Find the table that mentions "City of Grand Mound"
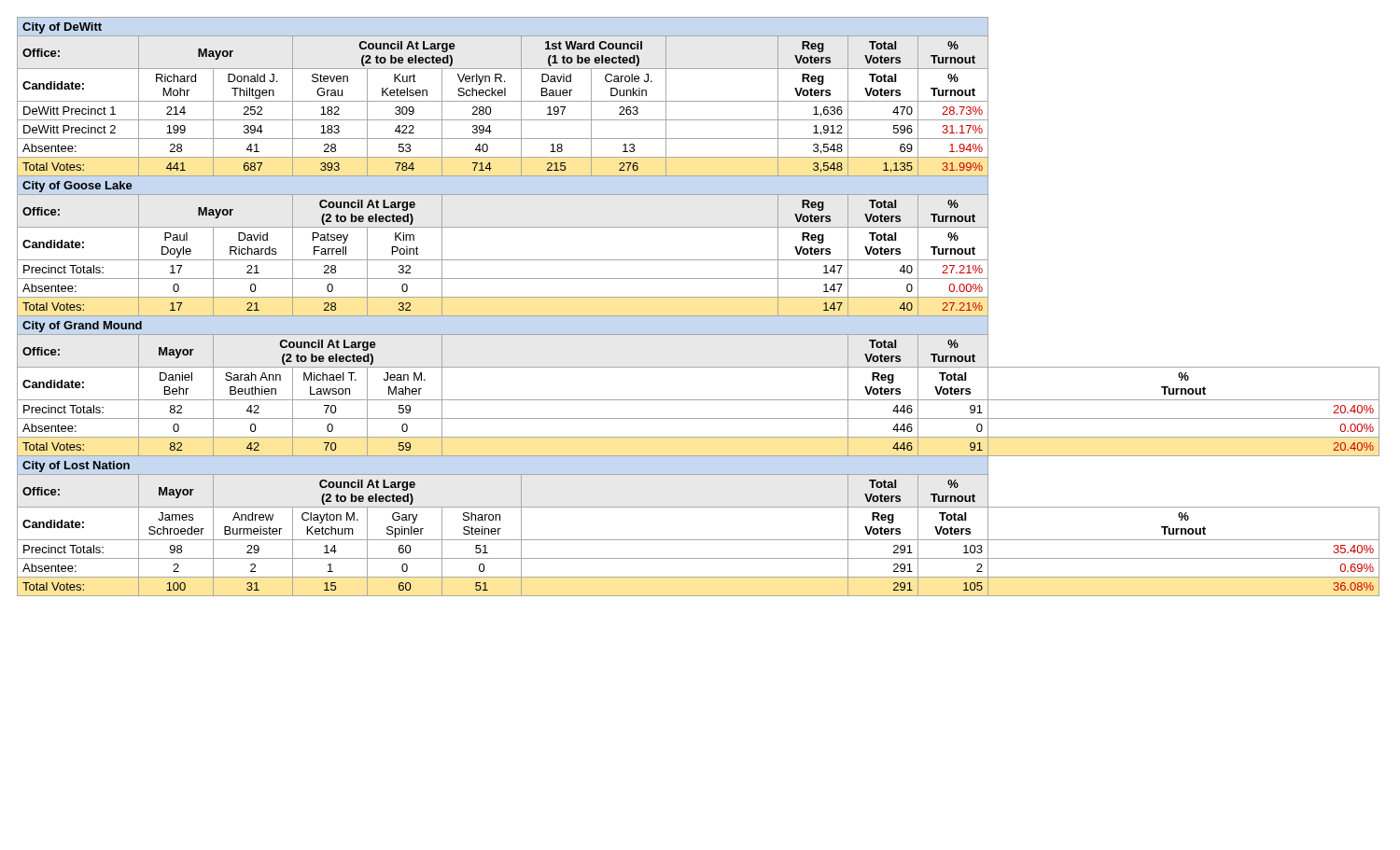Image resolution: width=1400 pixels, height=850 pixels. click(698, 307)
